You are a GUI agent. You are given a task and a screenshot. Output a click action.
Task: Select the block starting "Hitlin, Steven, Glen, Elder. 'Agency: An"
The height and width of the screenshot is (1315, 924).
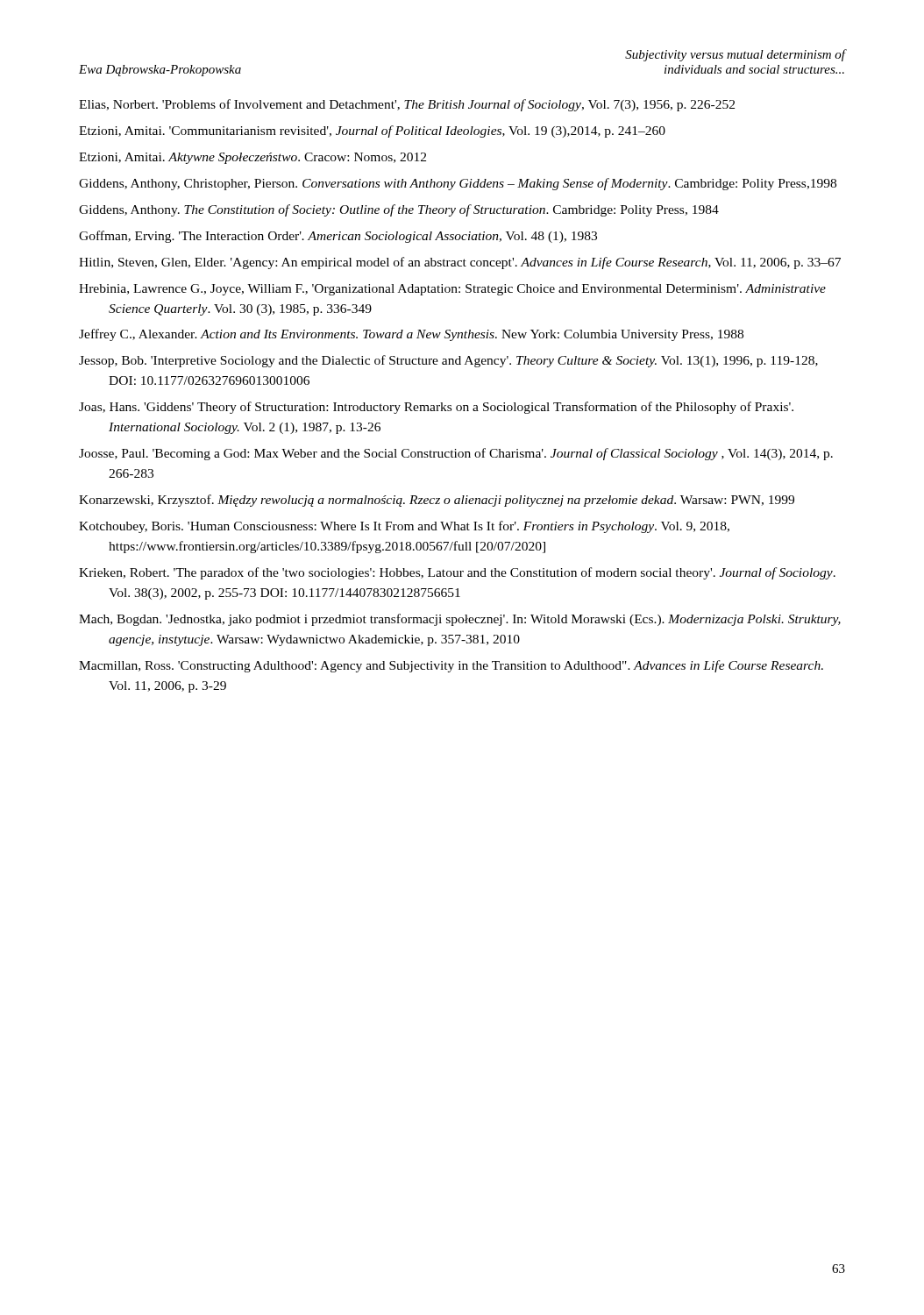click(x=460, y=261)
